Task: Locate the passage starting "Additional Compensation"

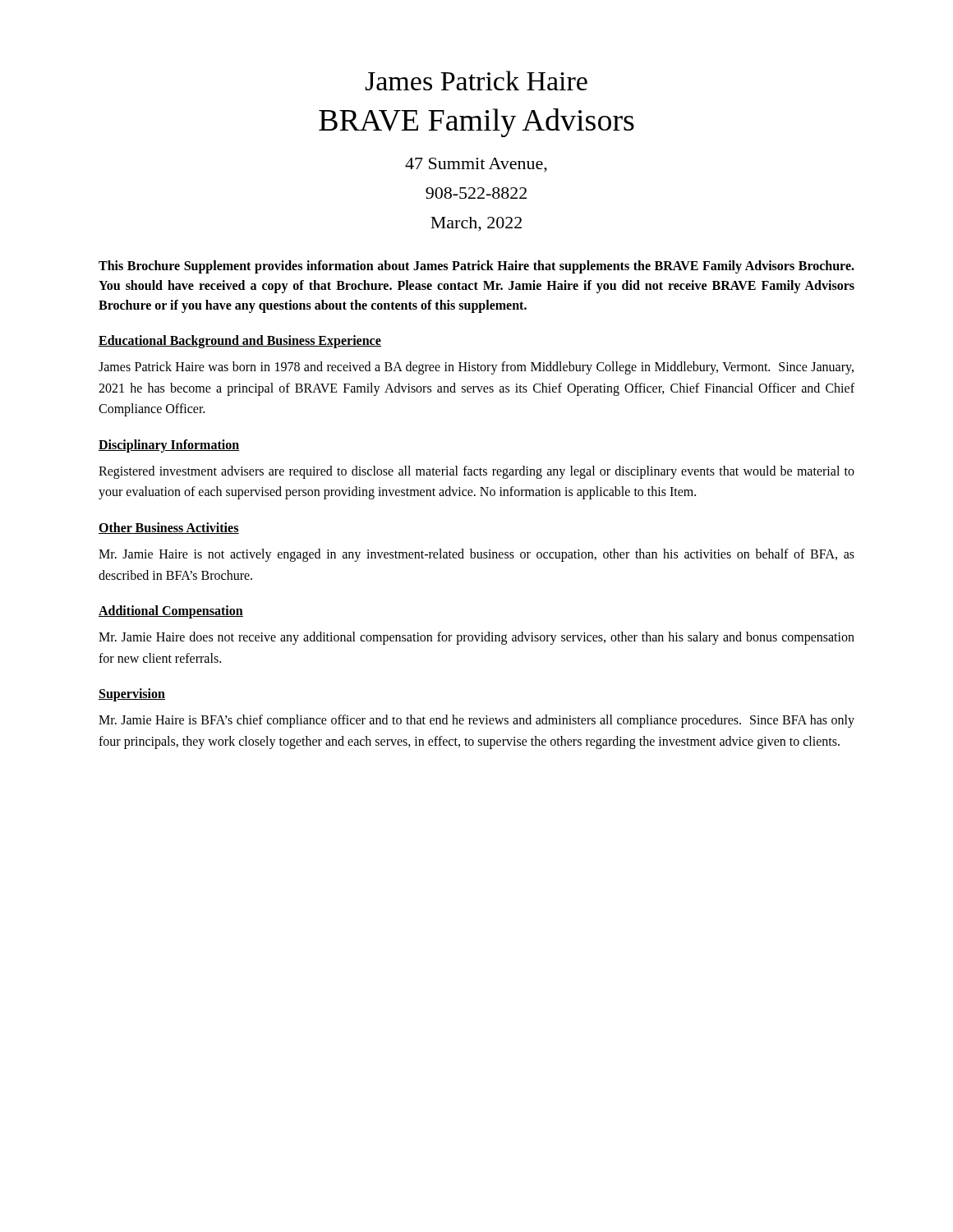Action: [x=171, y=611]
